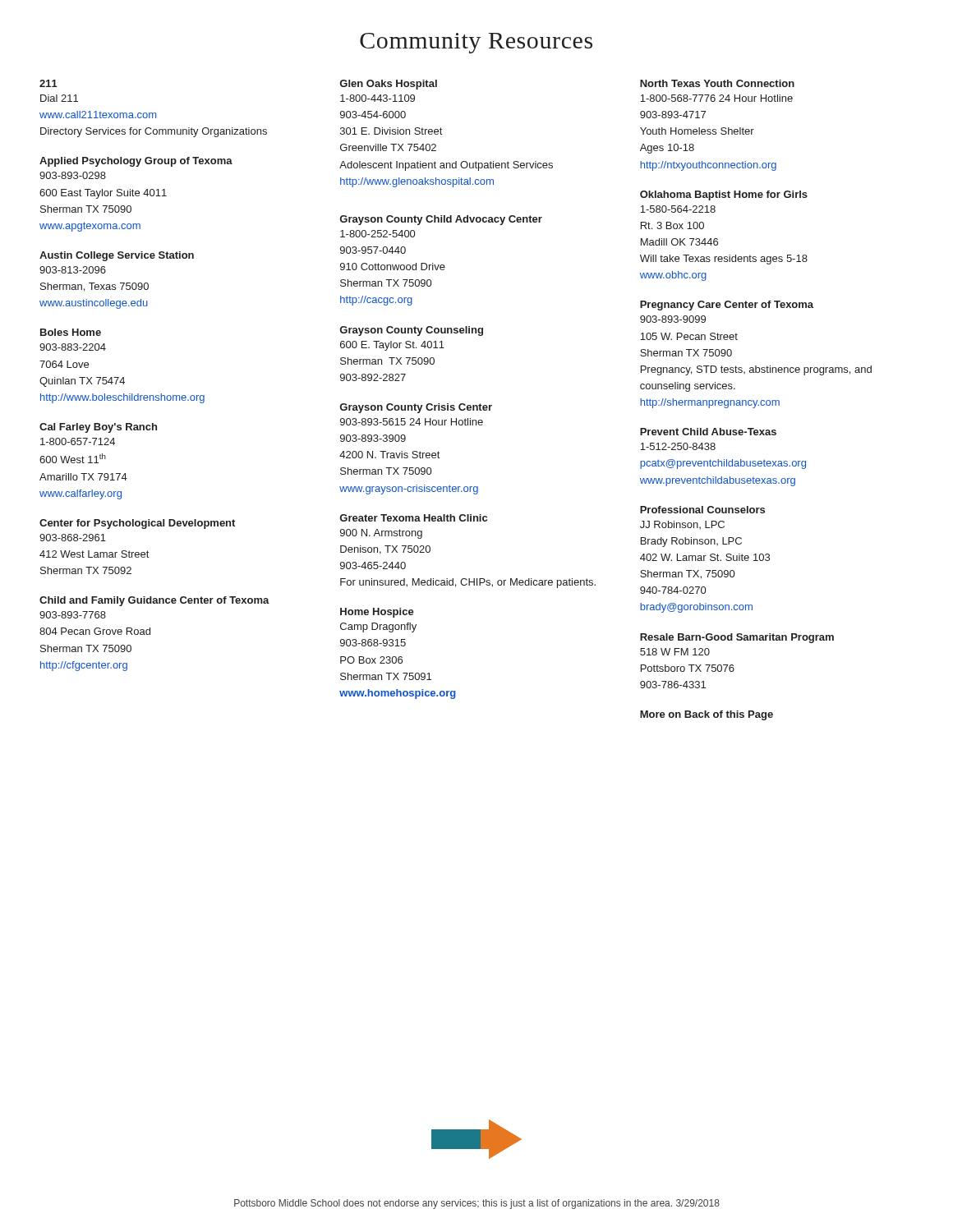Locate the block of text that opens with "Glen Oaks Hospital 1-800-443-1109 903-454-6000 301 E. Division"

point(389,85)
